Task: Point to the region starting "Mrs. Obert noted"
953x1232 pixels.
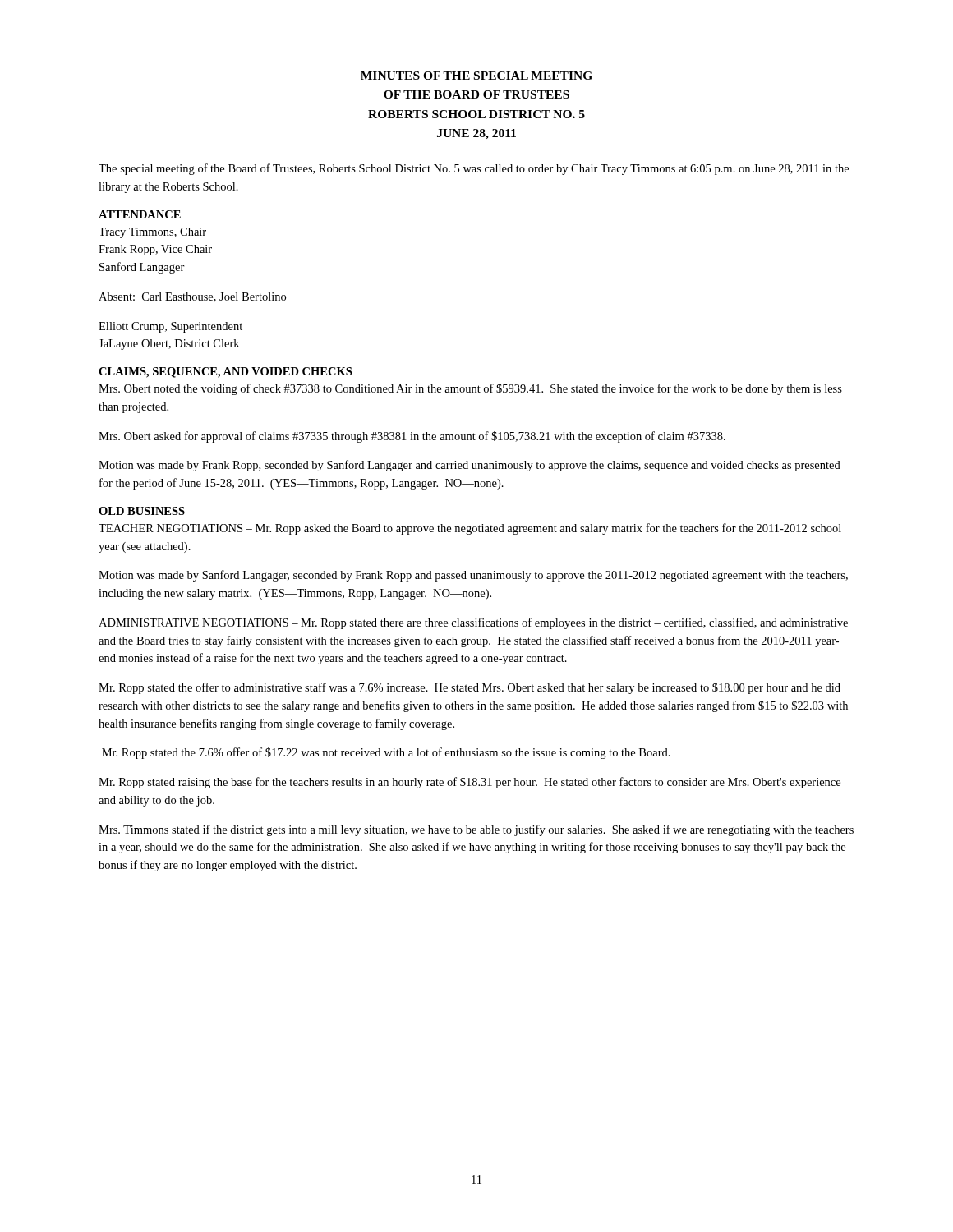Action: tap(470, 397)
